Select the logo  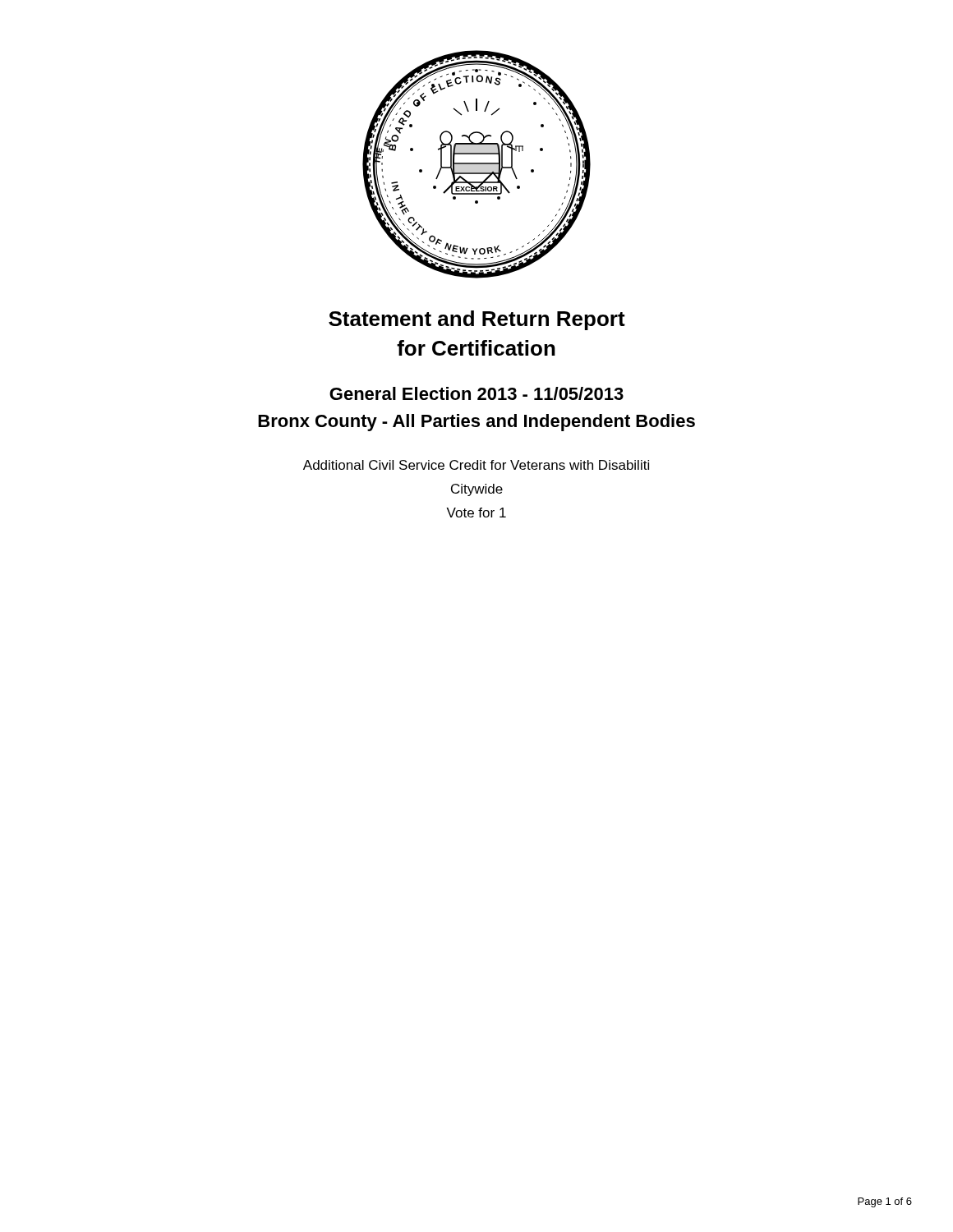tap(476, 164)
